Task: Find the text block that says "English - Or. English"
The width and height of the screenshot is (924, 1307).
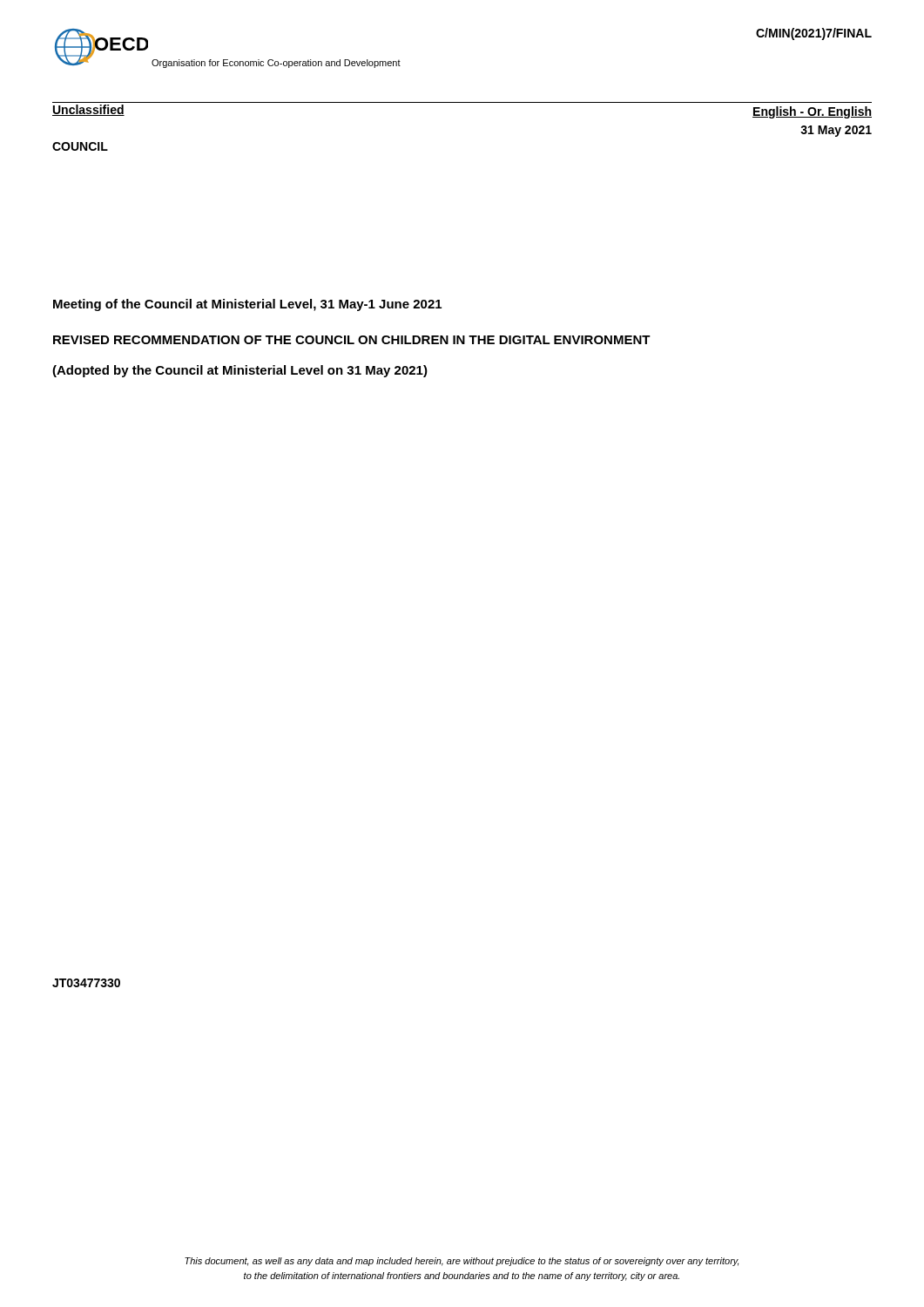Action: pos(812,121)
